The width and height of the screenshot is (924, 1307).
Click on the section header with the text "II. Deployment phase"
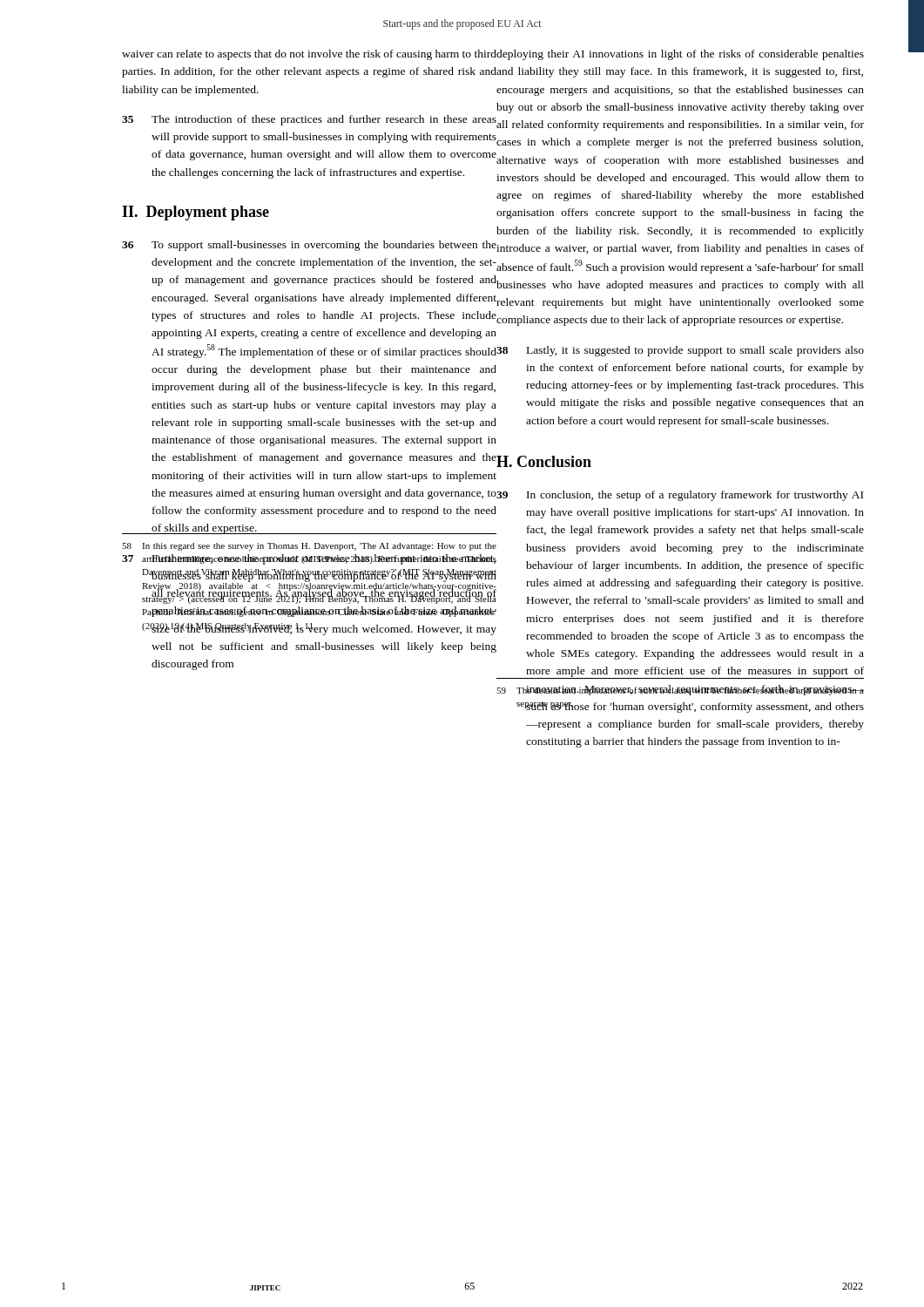pos(196,212)
